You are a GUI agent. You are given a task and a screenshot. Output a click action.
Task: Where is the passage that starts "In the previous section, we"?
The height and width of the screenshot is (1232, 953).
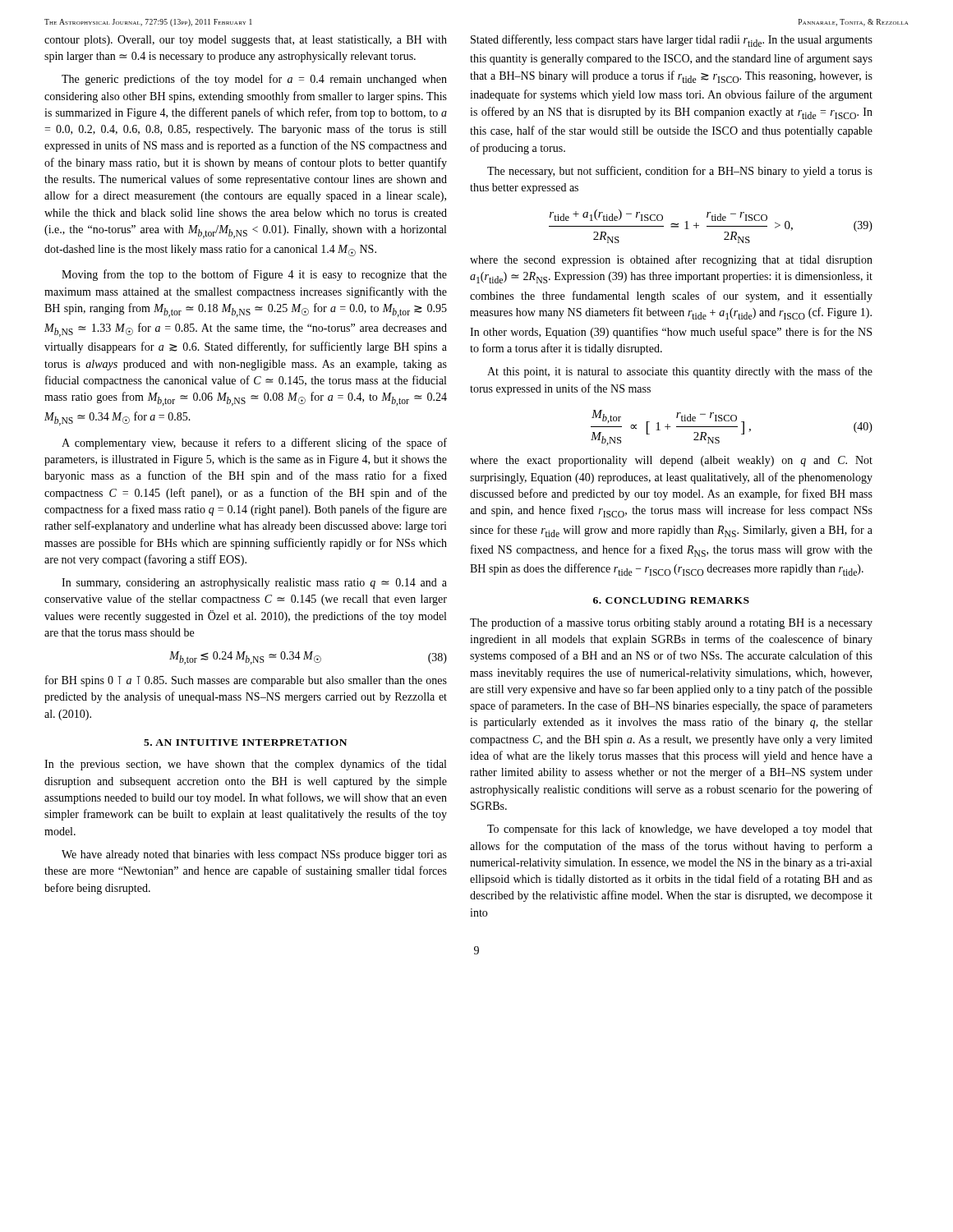pyautogui.click(x=246, y=827)
